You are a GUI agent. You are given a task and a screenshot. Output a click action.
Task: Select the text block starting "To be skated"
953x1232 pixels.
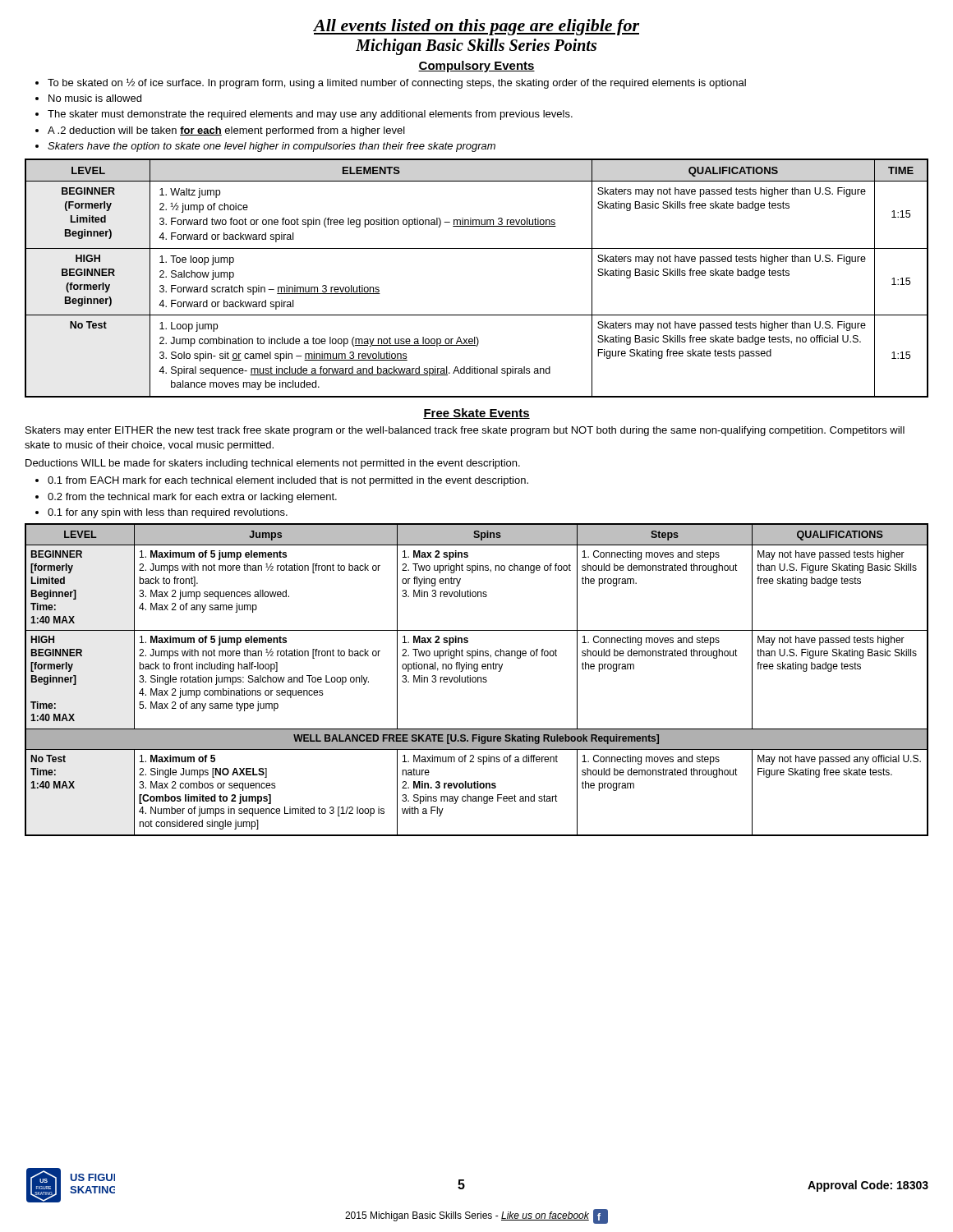click(x=397, y=83)
